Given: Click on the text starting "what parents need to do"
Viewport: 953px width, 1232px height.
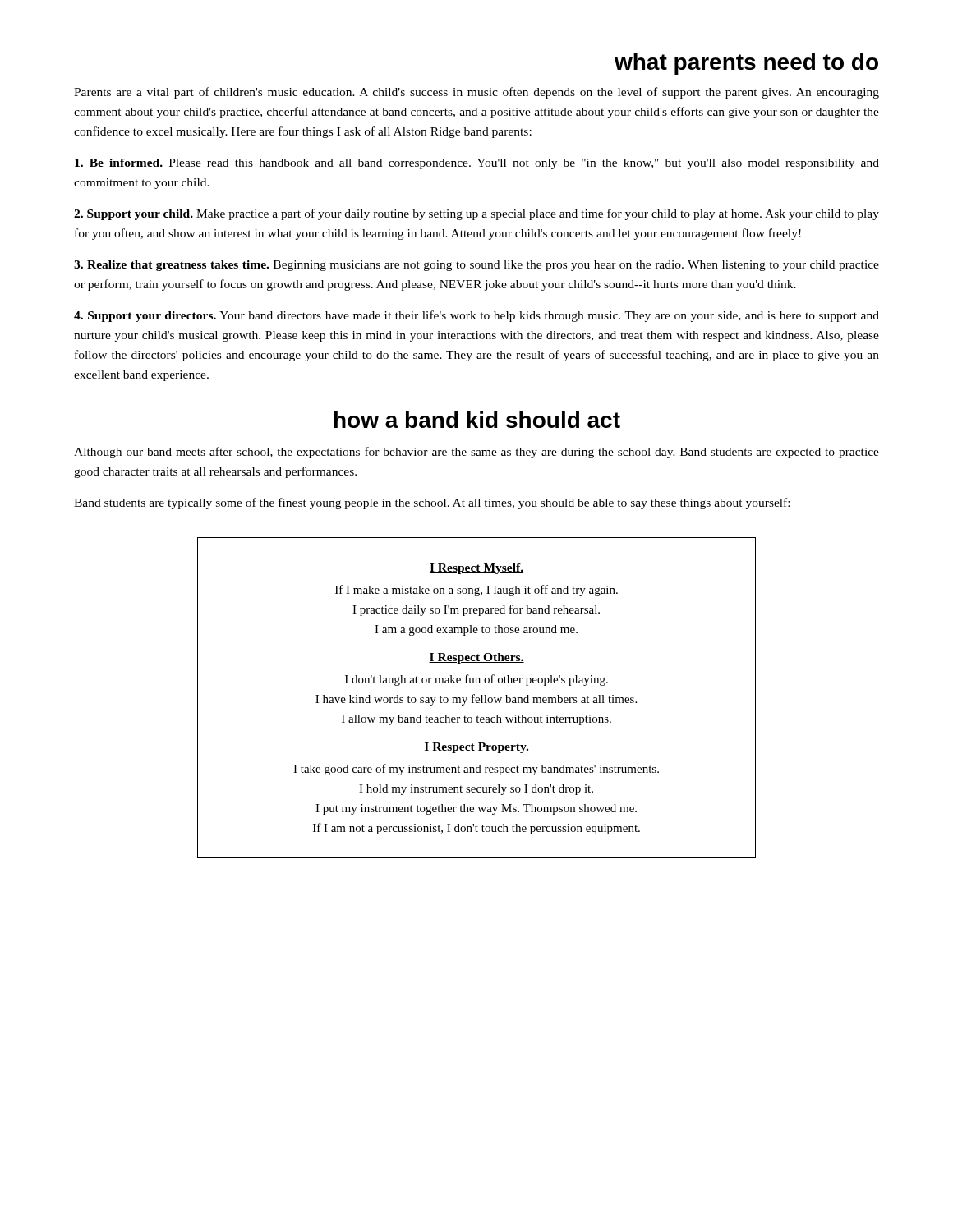Looking at the screenshot, I should pos(747,62).
